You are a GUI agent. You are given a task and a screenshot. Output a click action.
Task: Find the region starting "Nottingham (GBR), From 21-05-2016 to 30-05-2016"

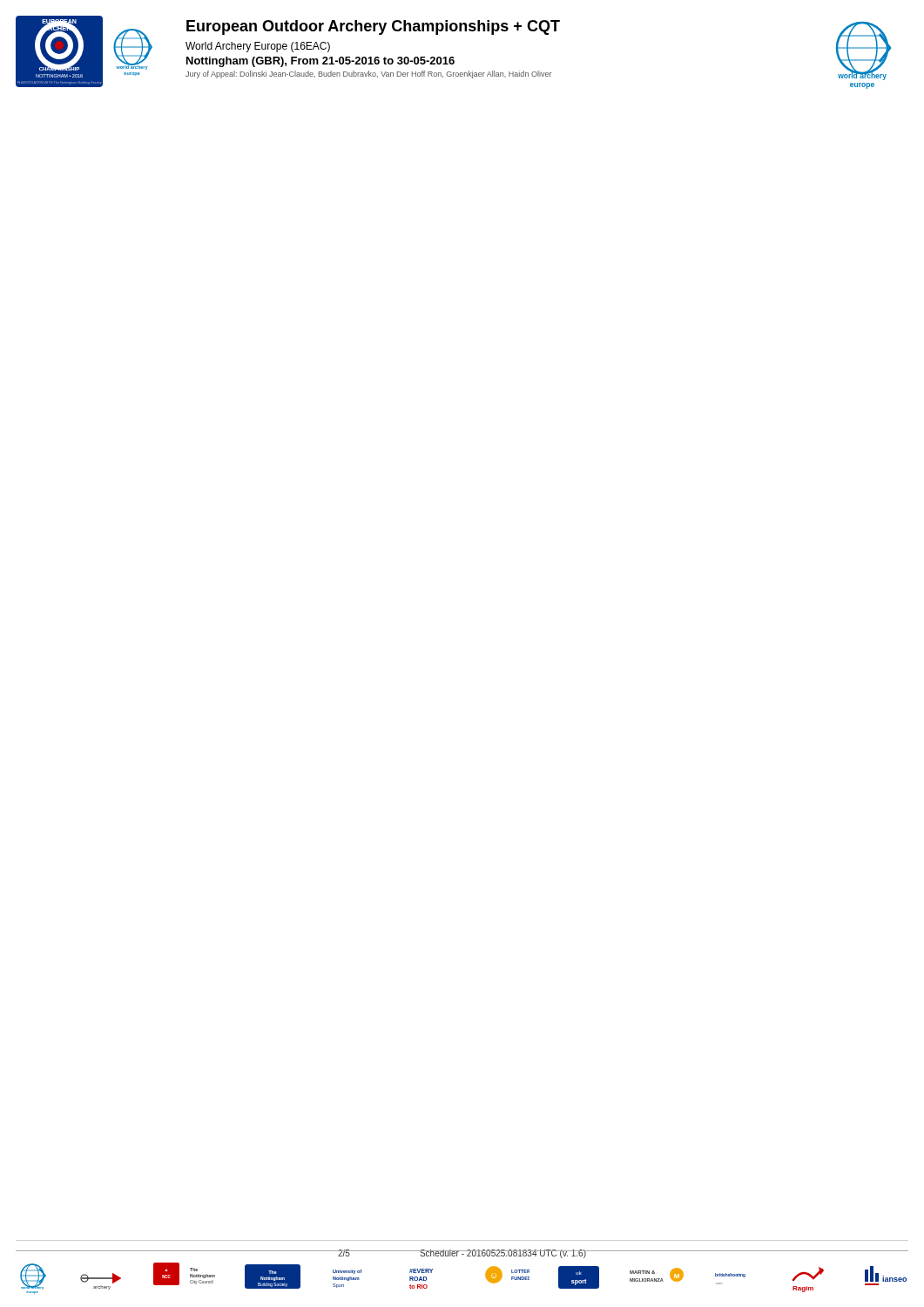(320, 60)
